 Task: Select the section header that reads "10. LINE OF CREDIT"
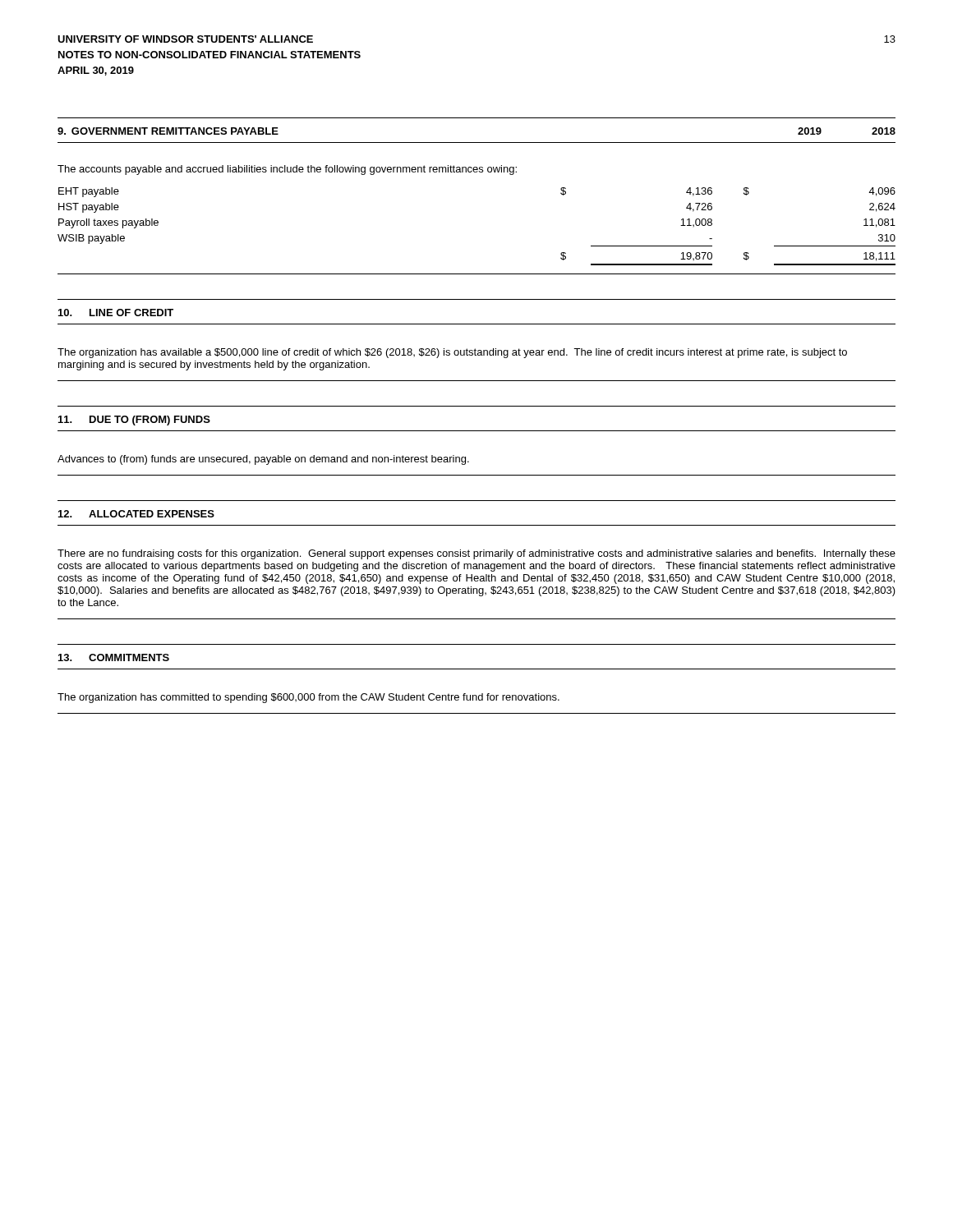coord(116,313)
